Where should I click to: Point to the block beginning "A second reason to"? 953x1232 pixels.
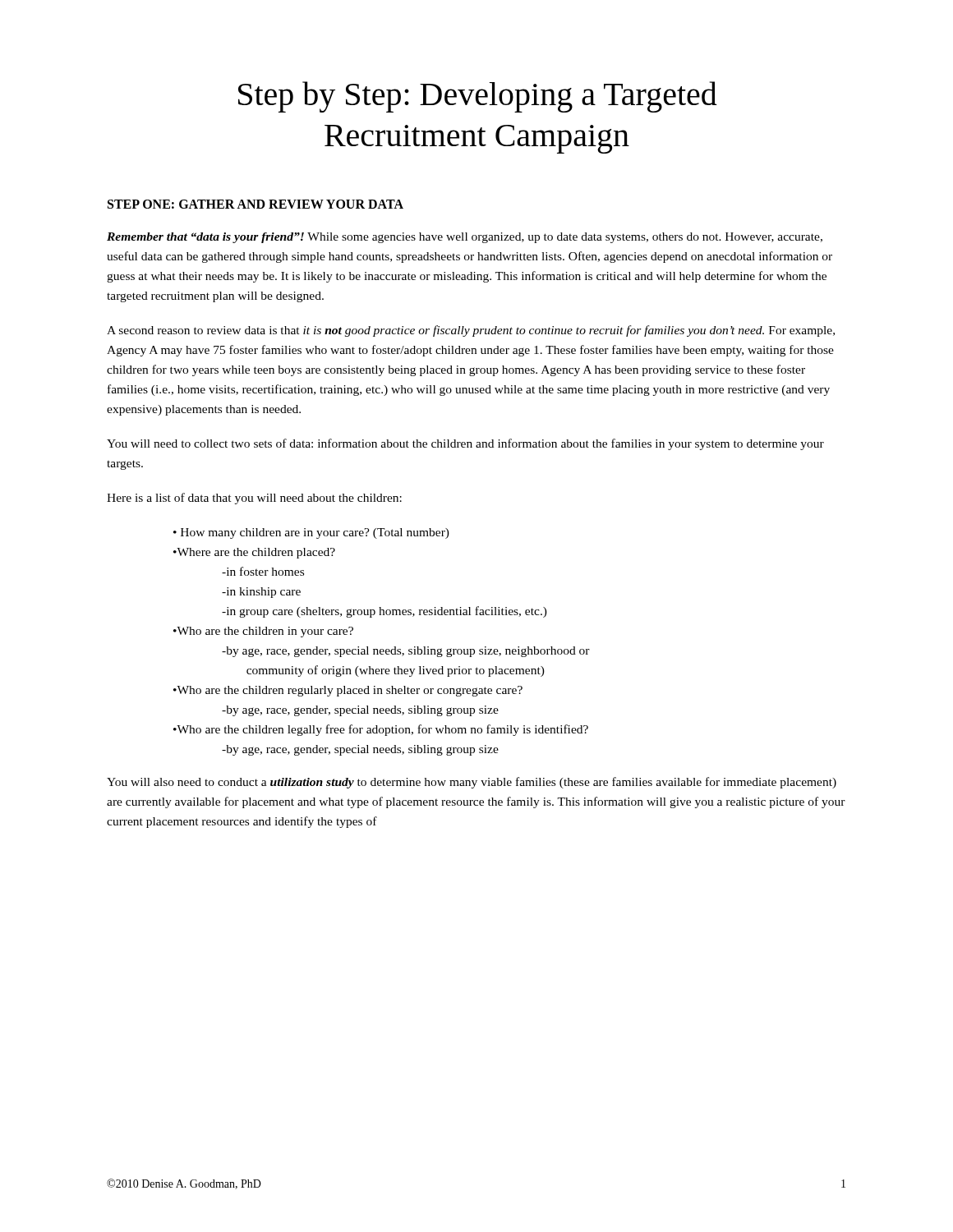tap(471, 369)
